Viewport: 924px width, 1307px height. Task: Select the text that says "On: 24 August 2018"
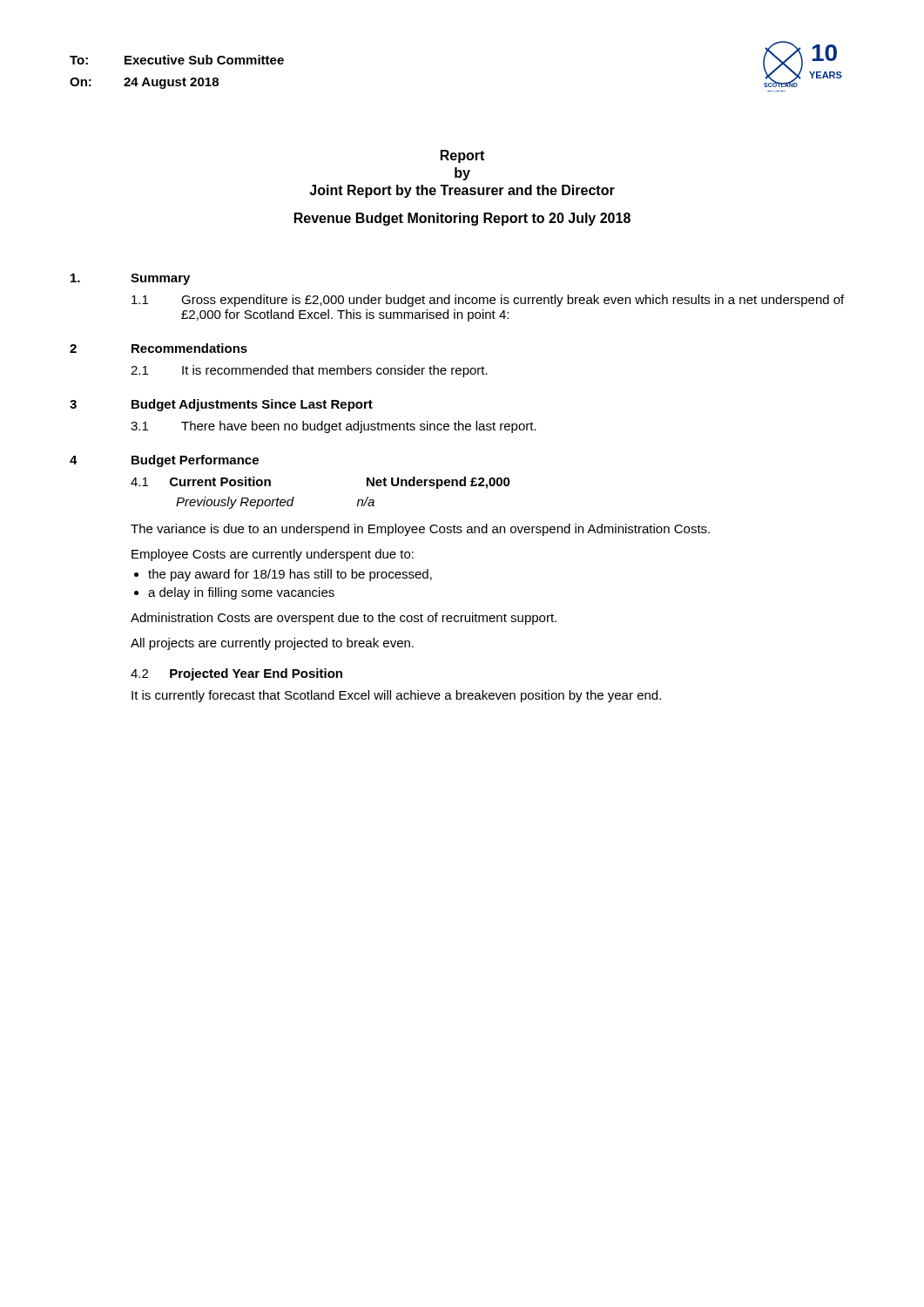144,81
